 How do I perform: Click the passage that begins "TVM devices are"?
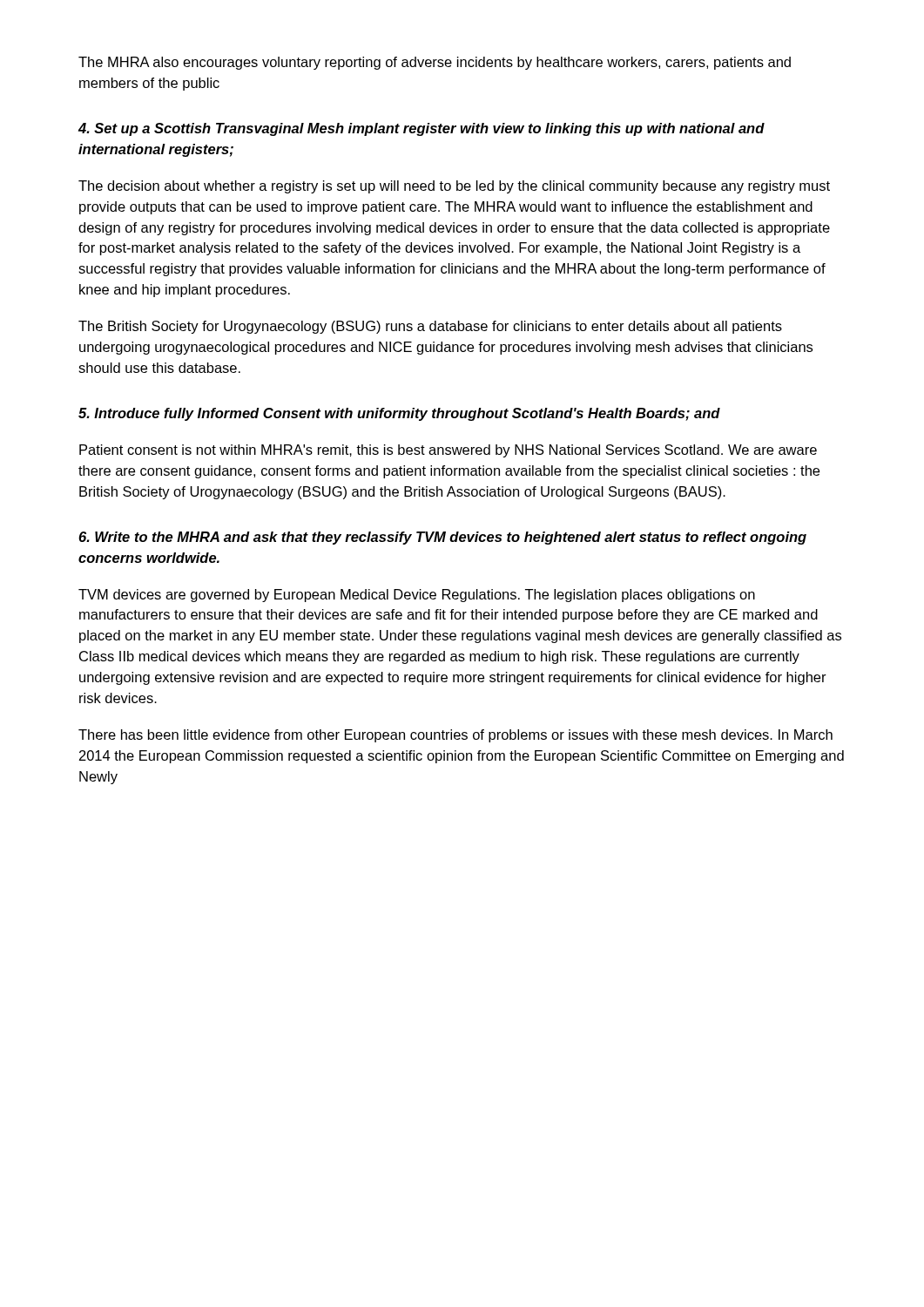pos(460,646)
